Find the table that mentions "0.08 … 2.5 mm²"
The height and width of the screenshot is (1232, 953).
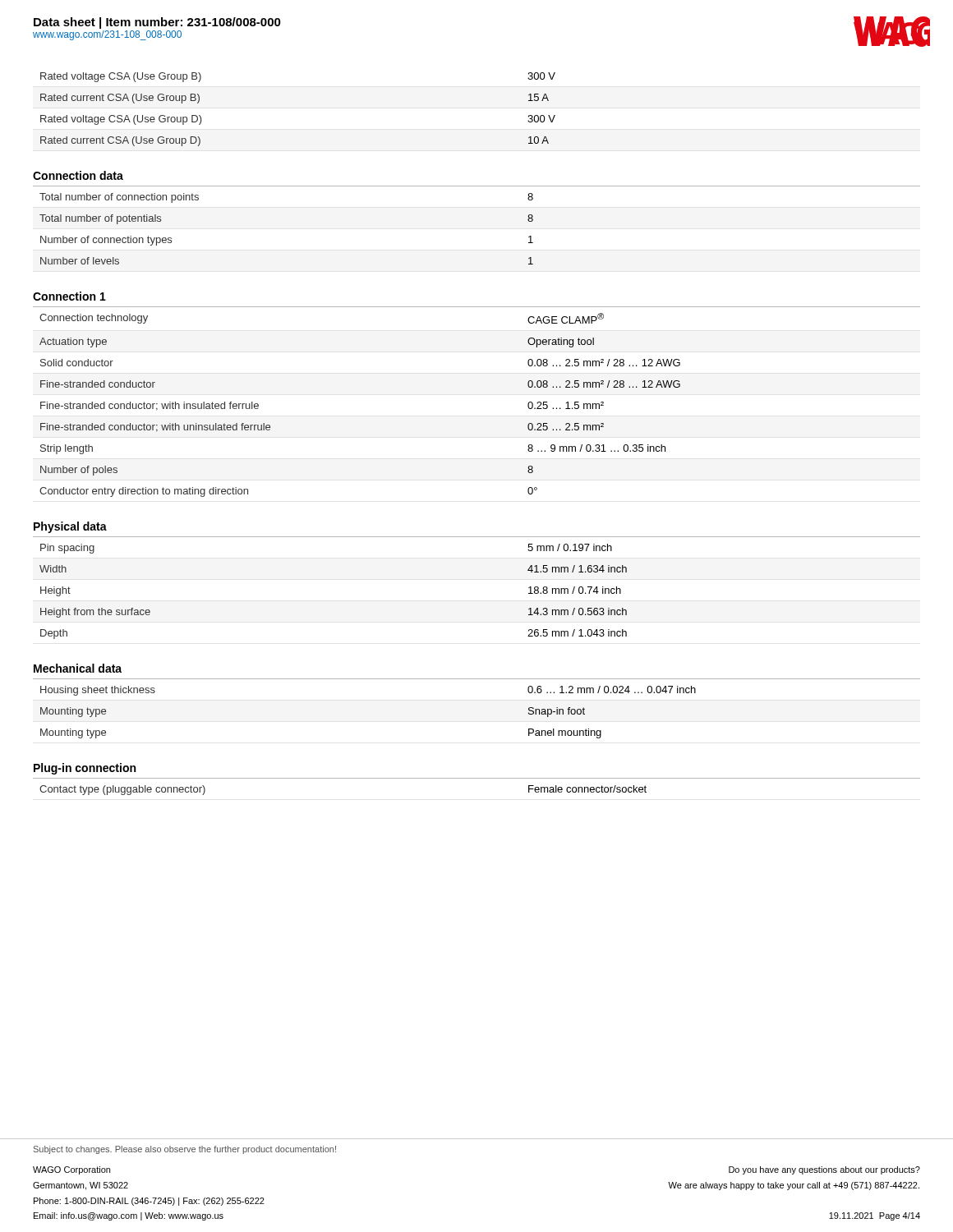click(476, 405)
